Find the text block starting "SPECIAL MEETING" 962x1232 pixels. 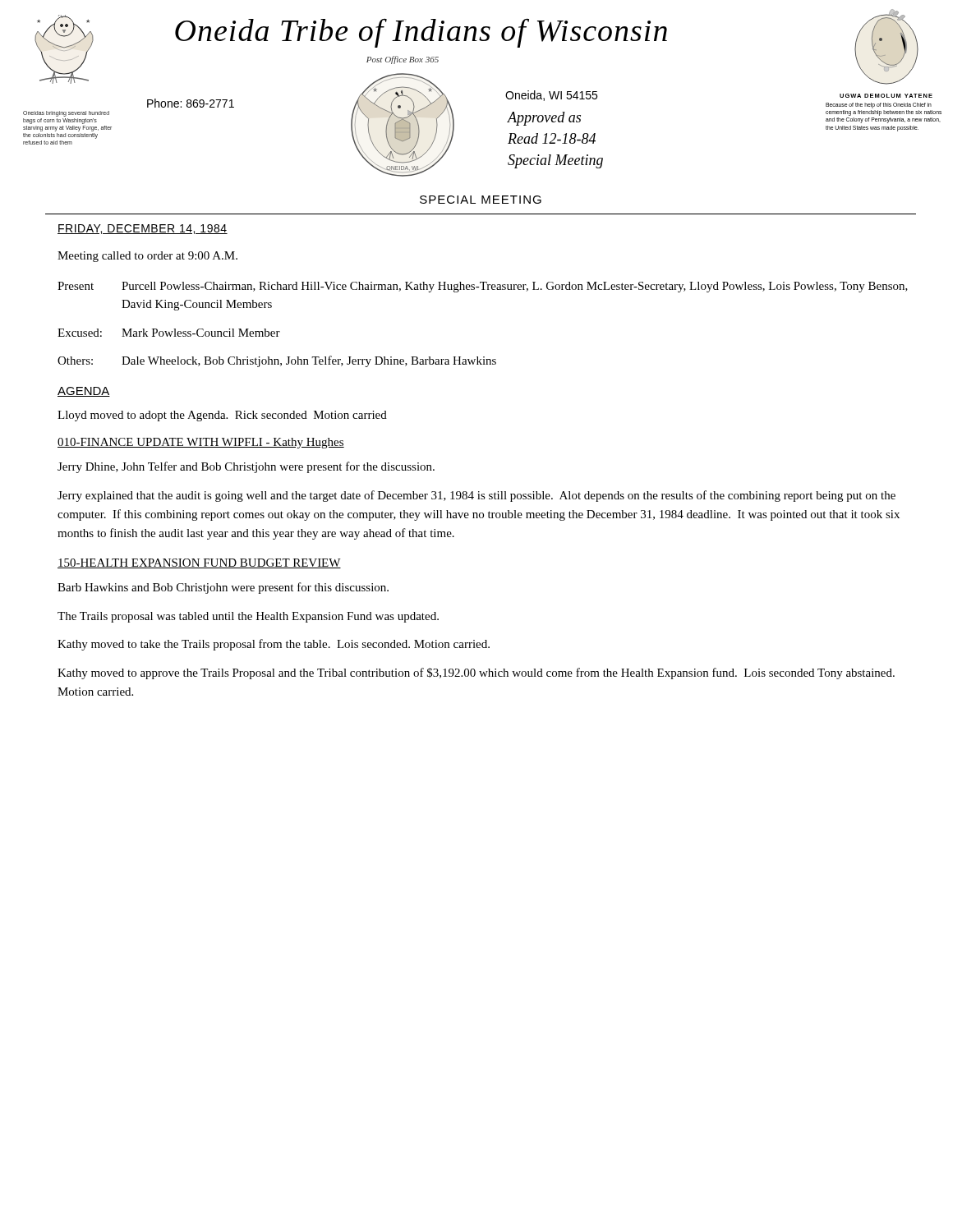[481, 199]
